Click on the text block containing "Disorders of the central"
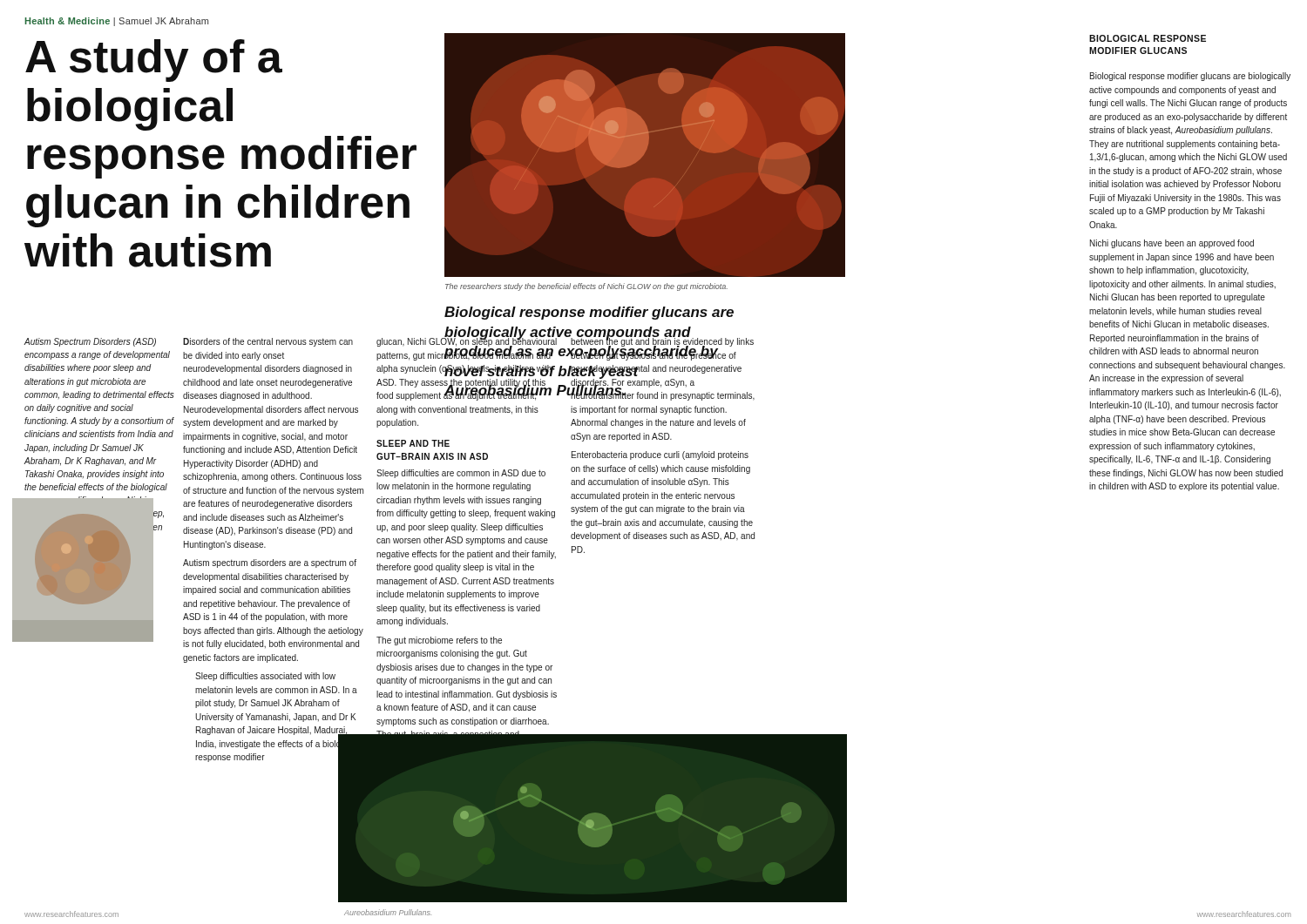Image resolution: width=1307 pixels, height=924 pixels. (274, 550)
